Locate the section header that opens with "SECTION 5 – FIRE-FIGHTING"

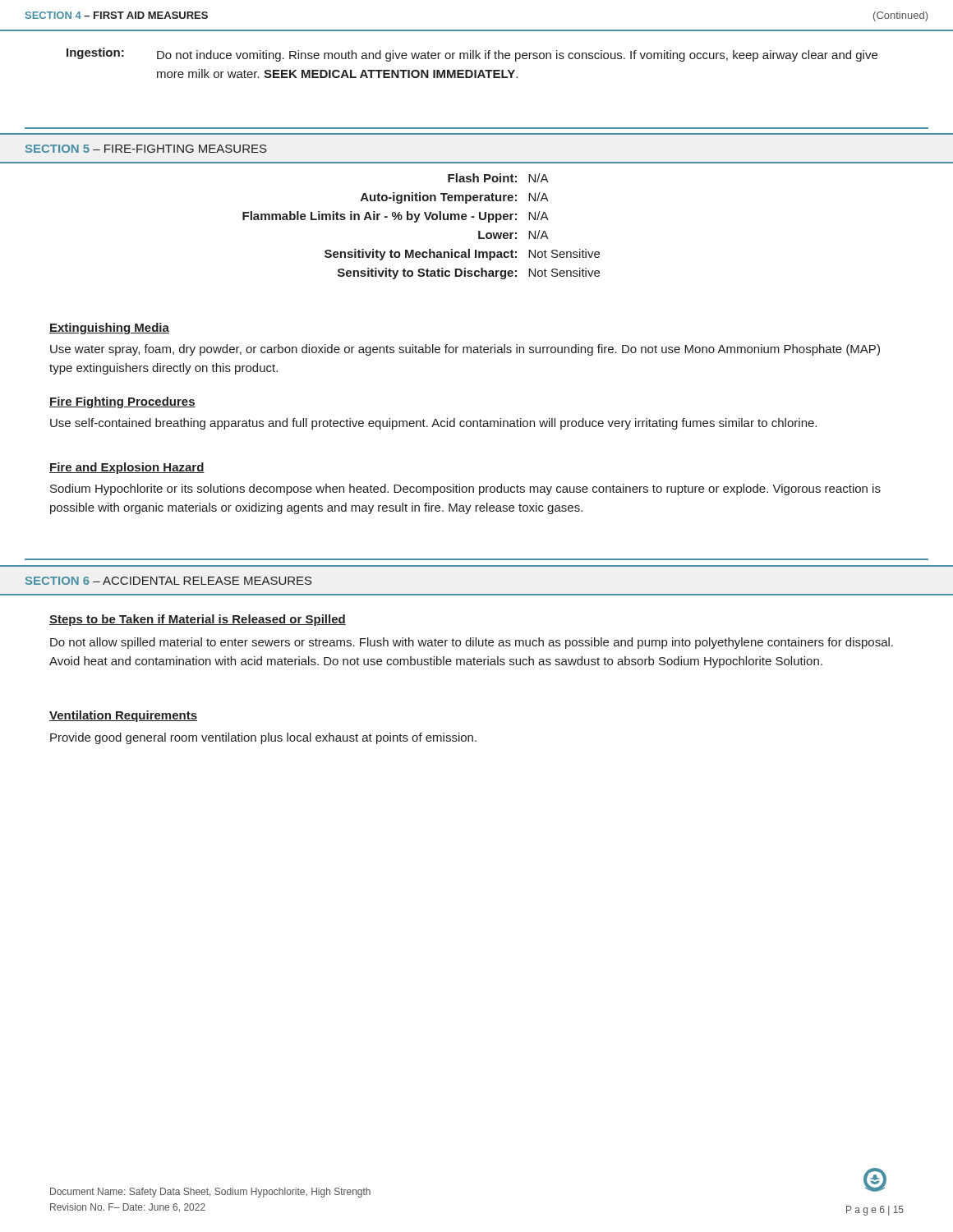pyautogui.click(x=146, y=148)
